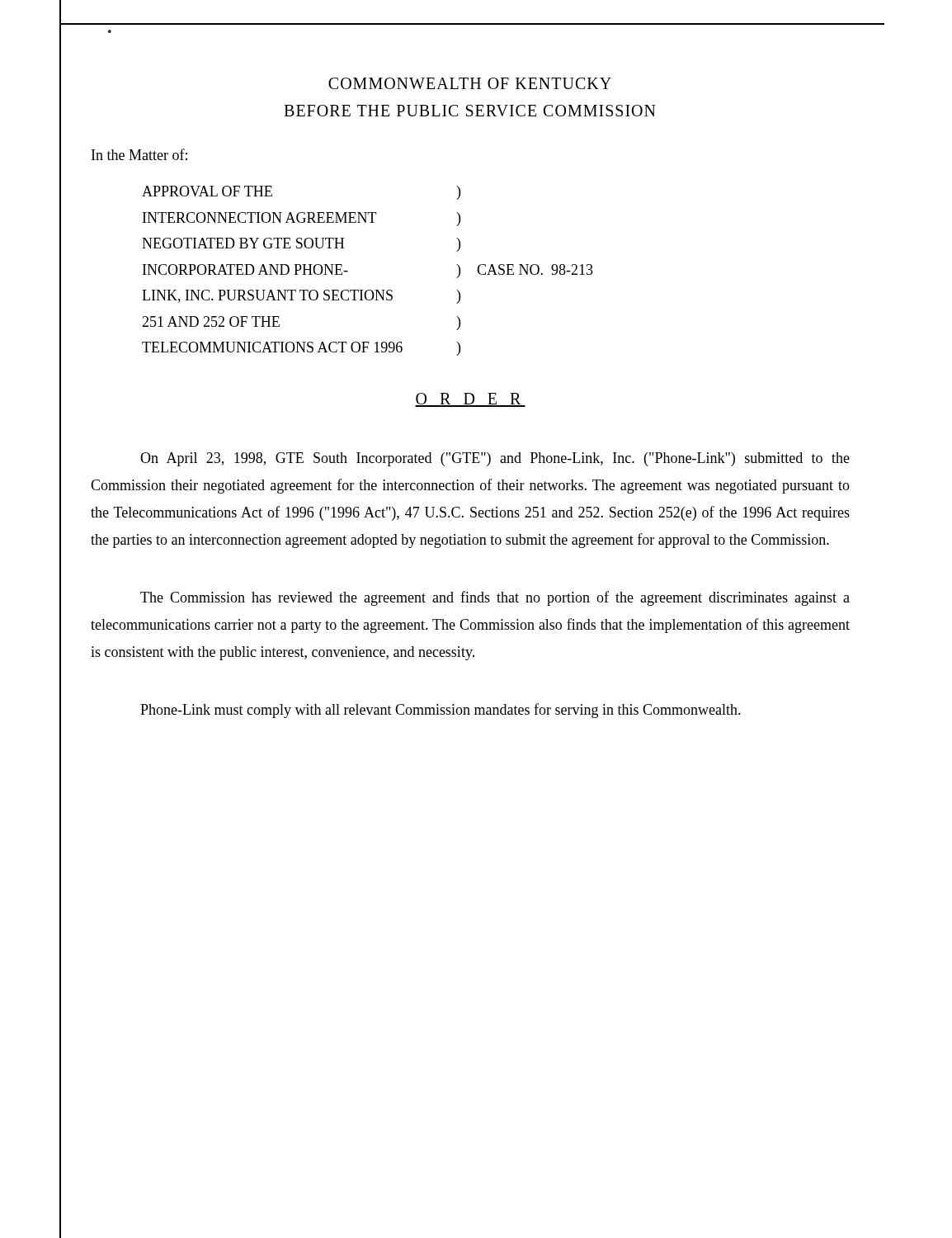Locate the text starting "In the Matter of:"
This screenshot has height=1238, width=952.
(140, 155)
